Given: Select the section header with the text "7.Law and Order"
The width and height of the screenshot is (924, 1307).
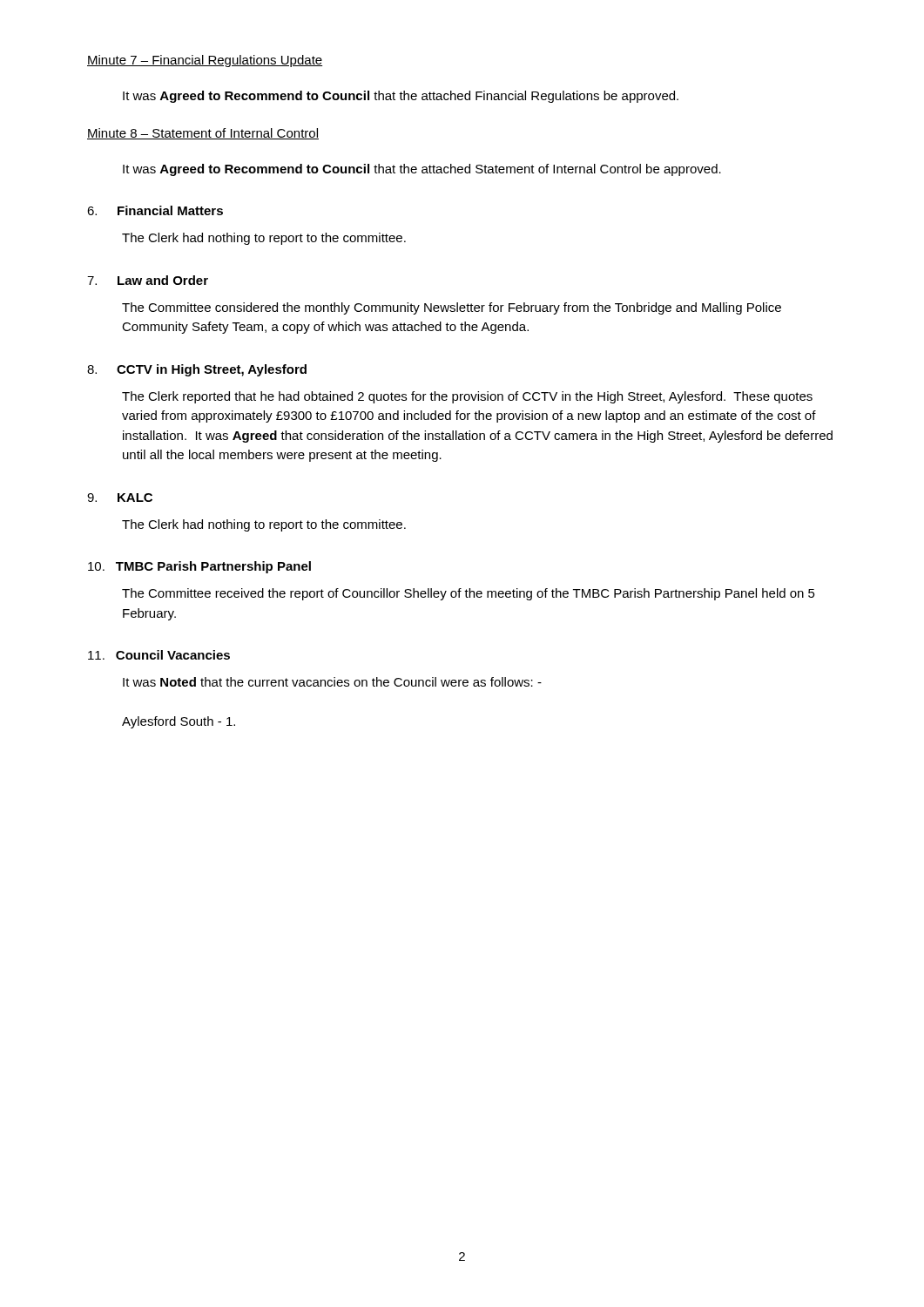Looking at the screenshot, I should [148, 280].
